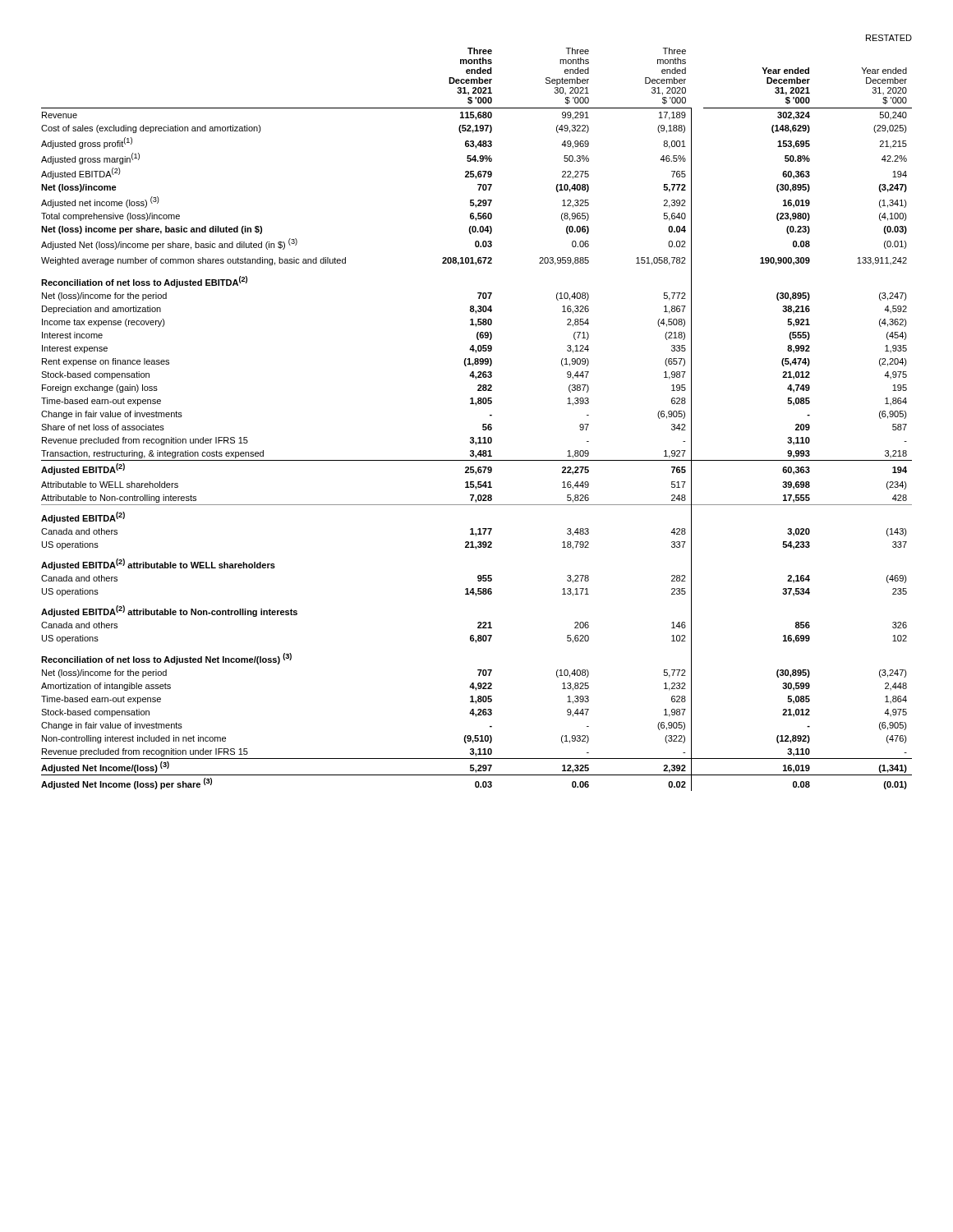The height and width of the screenshot is (1232, 953).
Task: Select the table that reads "Net (loss)/income for"
Action: click(476, 412)
